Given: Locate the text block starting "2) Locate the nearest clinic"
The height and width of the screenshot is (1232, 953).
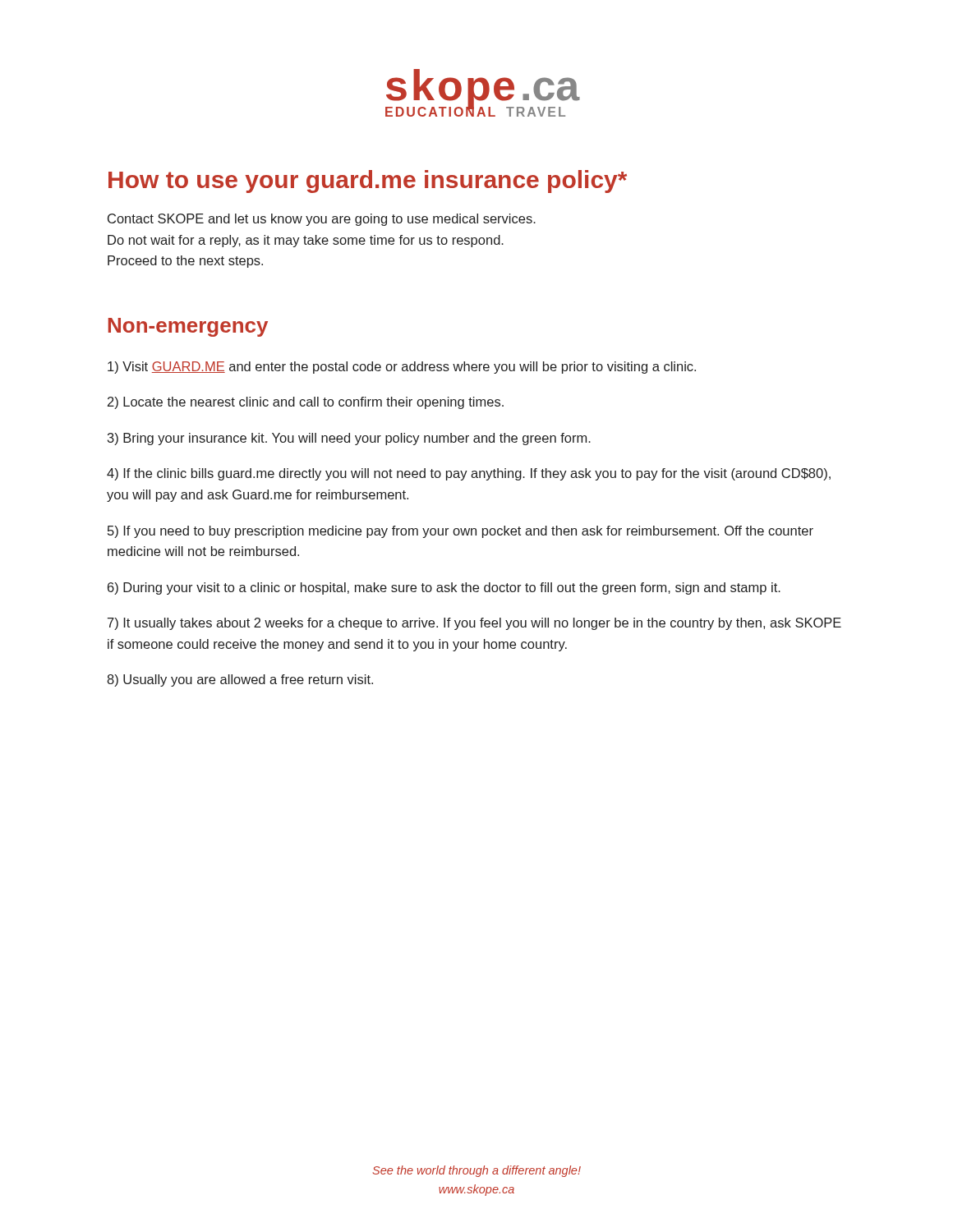Looking at the screenshot, I should tap(306, 402).
